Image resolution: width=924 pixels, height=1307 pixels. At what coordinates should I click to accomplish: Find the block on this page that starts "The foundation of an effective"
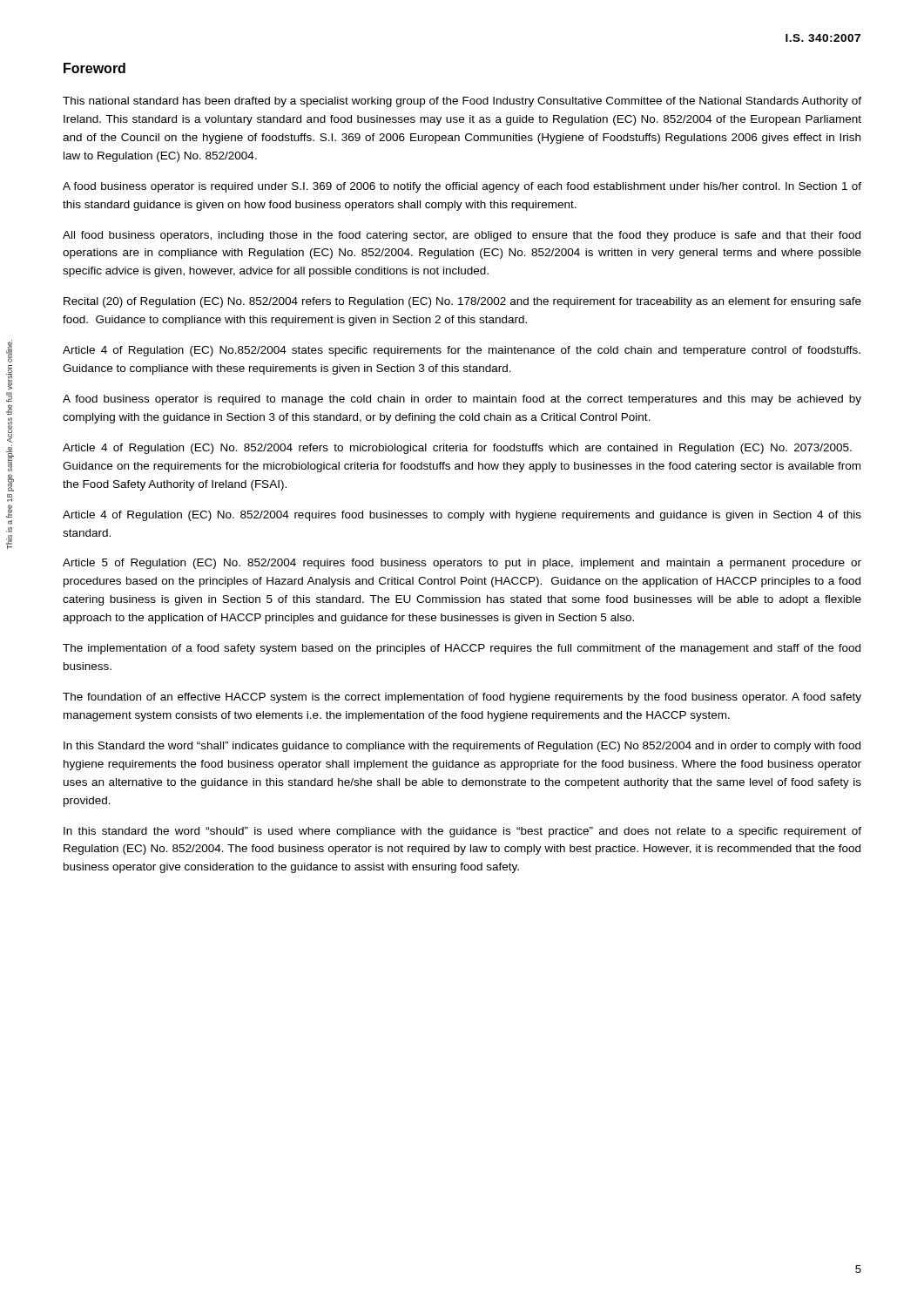pyautogui.click(x=462, y=706)
